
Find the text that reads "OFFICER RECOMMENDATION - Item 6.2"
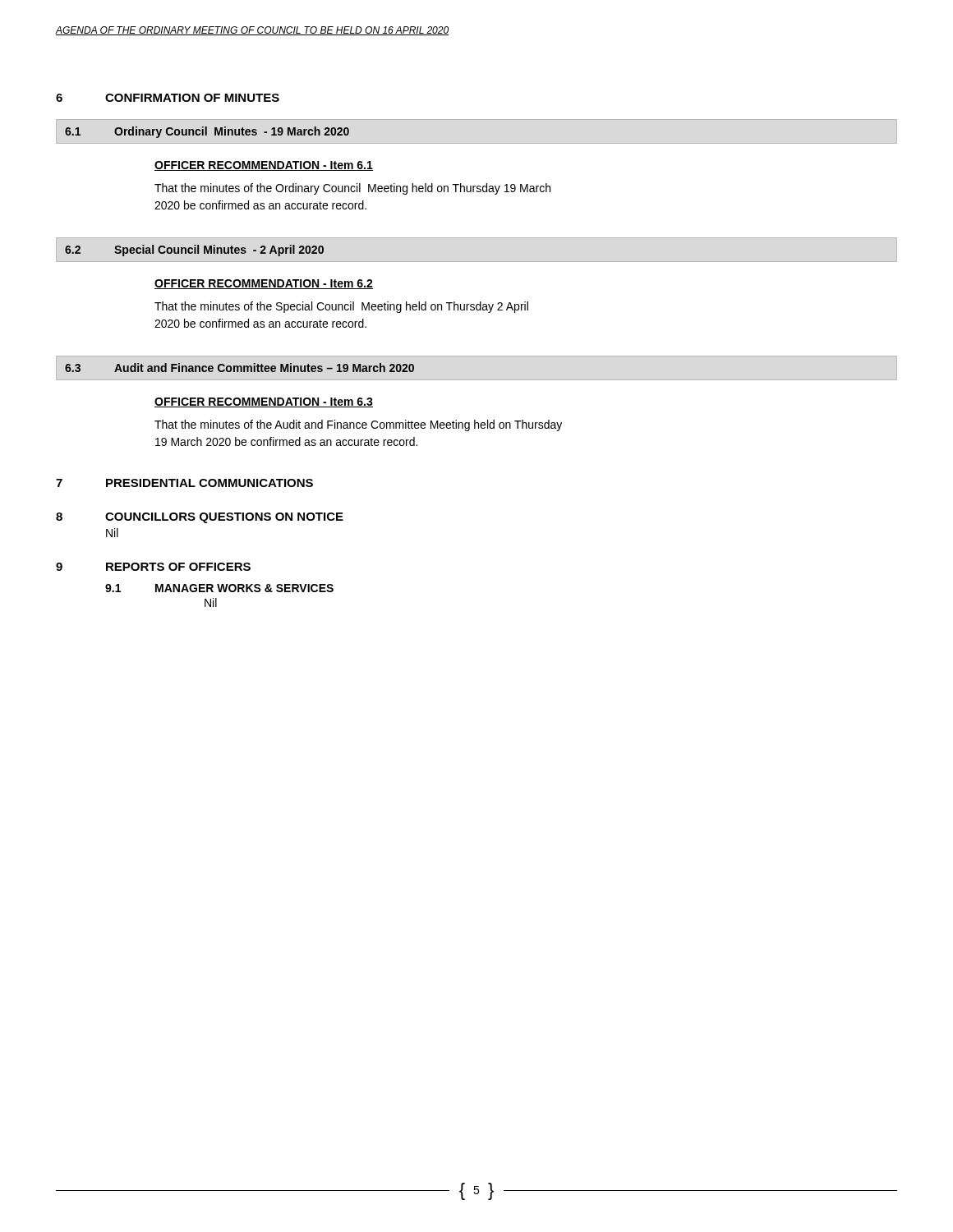click(x=264, y=283)
